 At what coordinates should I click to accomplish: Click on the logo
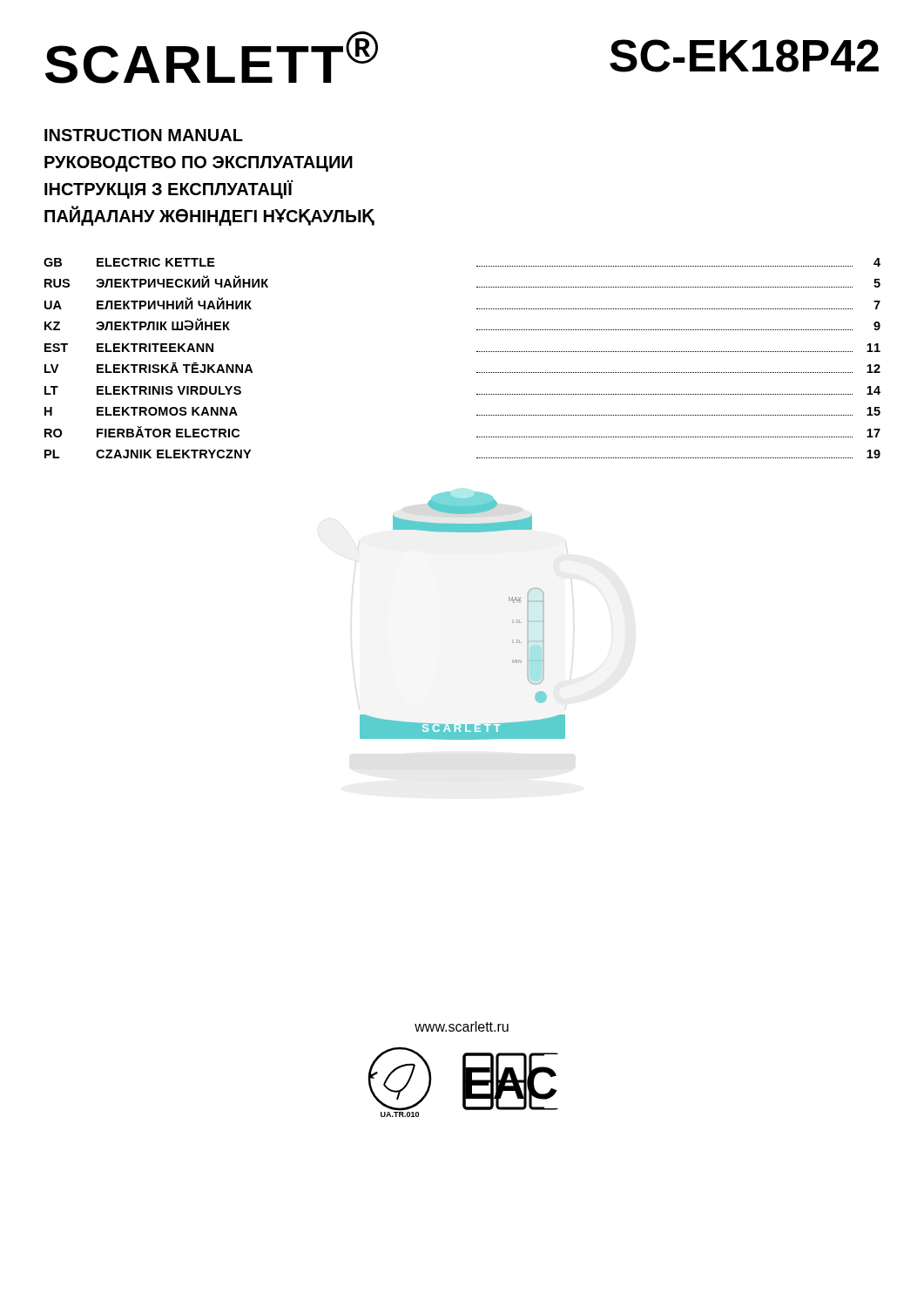(x=462, y=1085)
